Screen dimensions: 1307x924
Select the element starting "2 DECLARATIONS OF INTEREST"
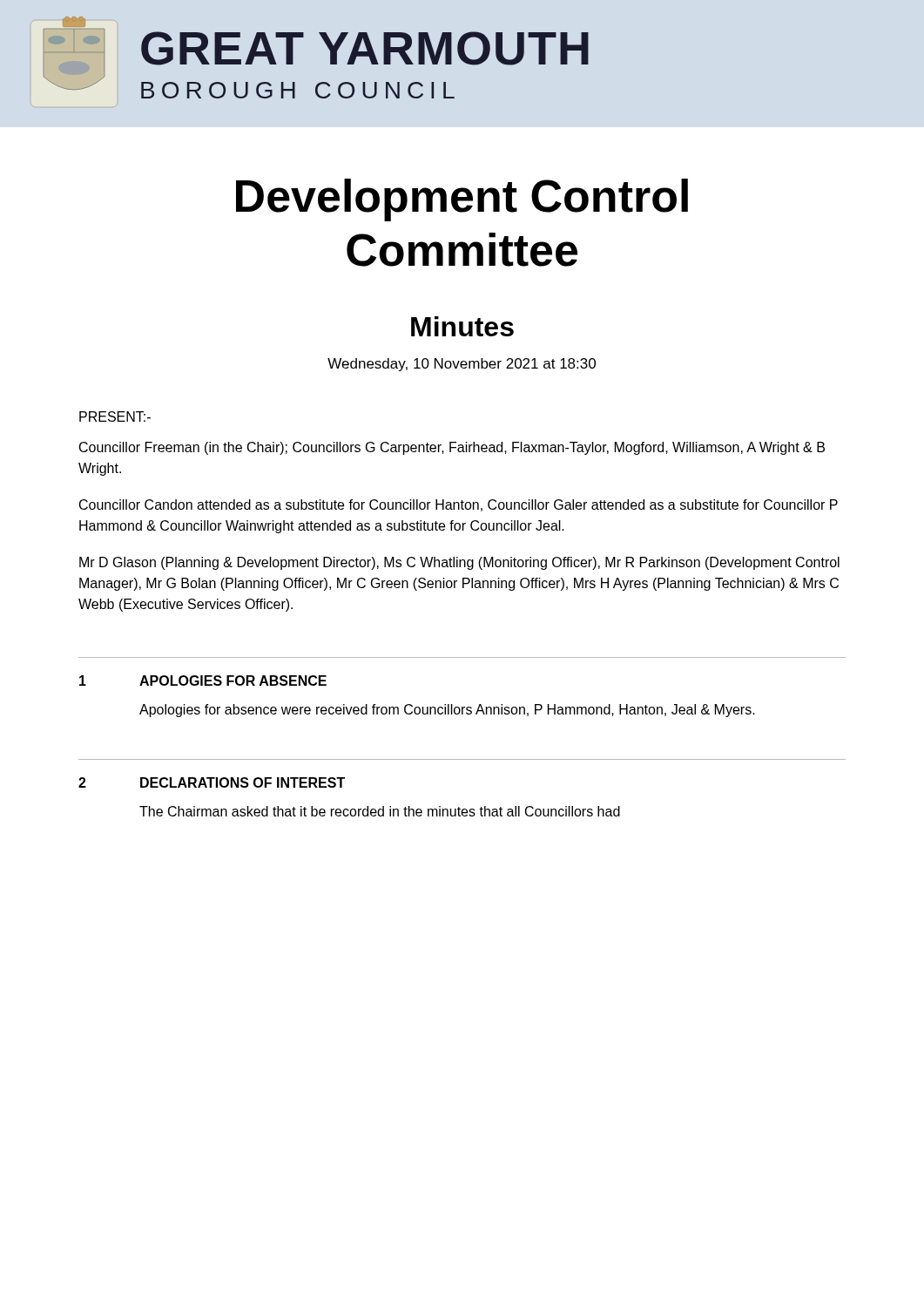(212, 783)
